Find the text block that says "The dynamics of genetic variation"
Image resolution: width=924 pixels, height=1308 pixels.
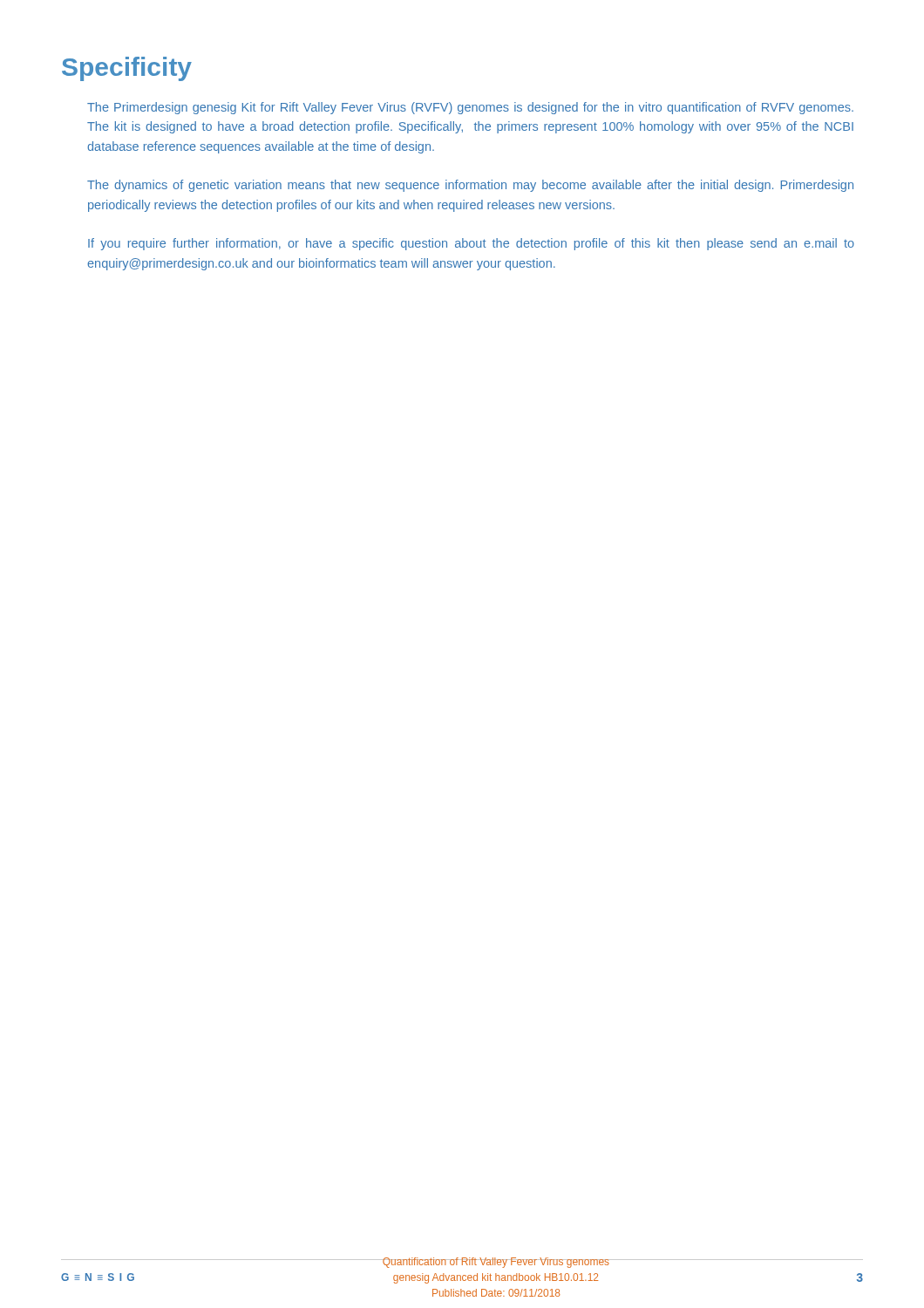(x=471, y=195)
